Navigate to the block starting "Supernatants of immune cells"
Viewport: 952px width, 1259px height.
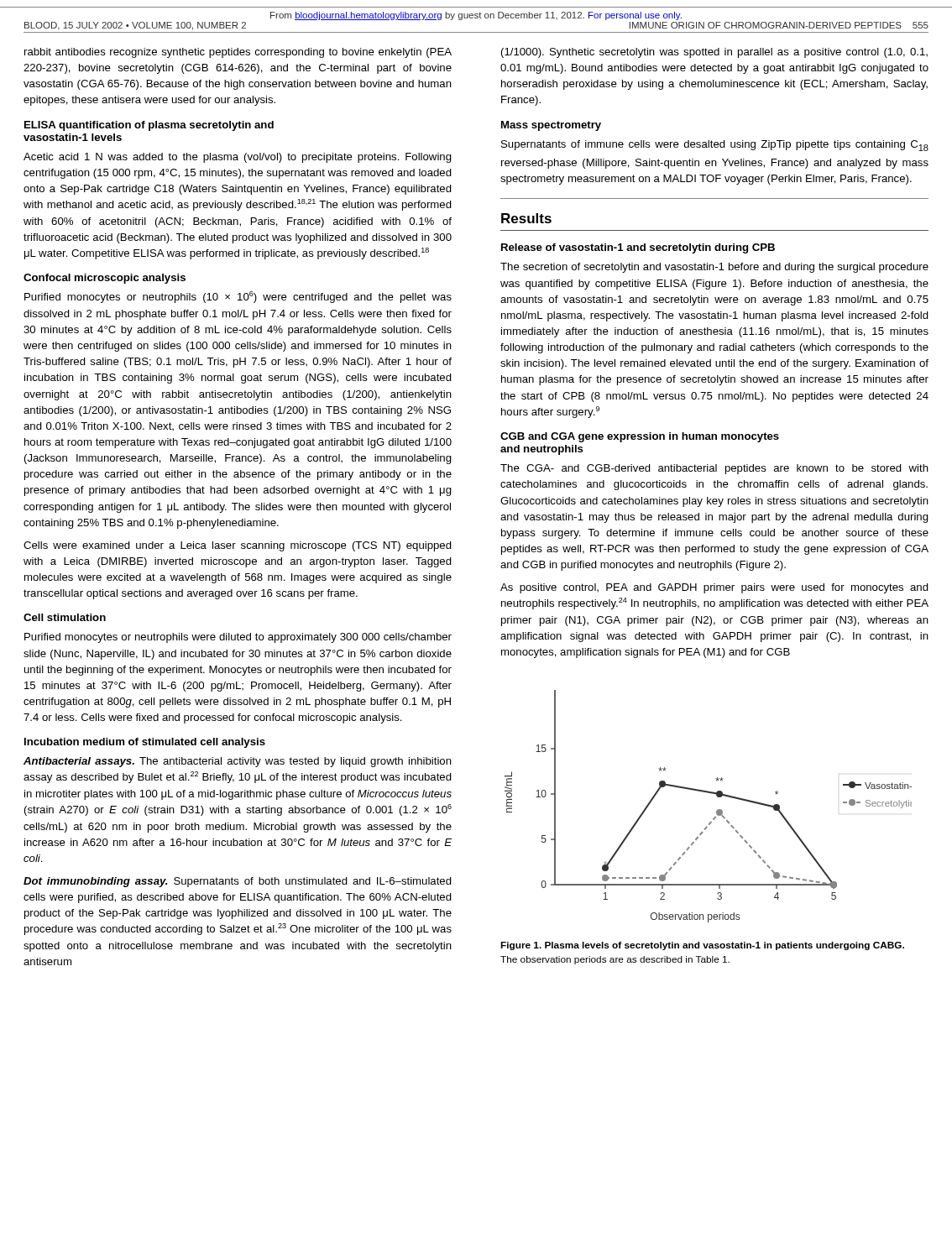coord(714,161)
